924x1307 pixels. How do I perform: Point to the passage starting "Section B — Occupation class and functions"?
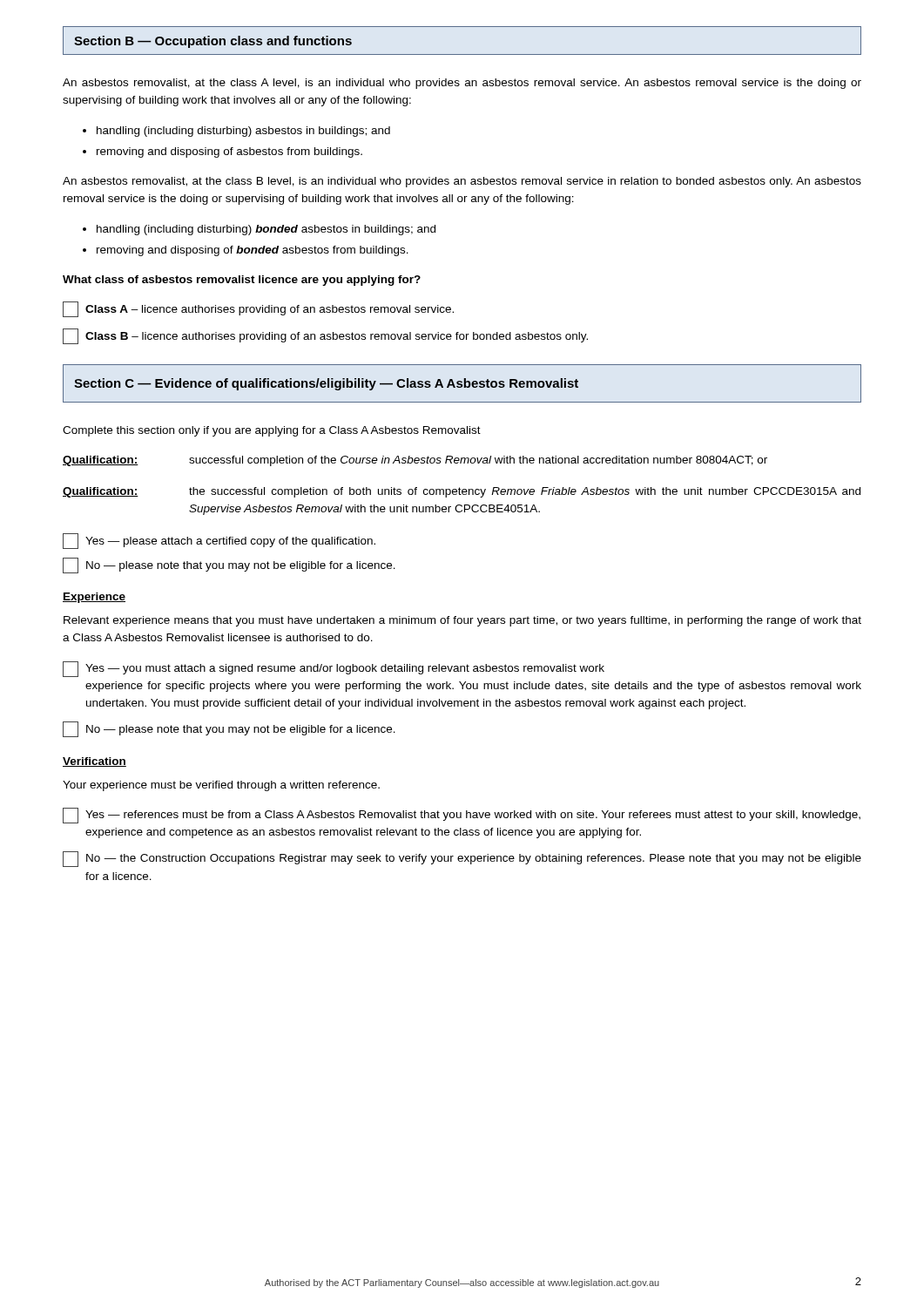pyautogui.click(x=213, y=41)
